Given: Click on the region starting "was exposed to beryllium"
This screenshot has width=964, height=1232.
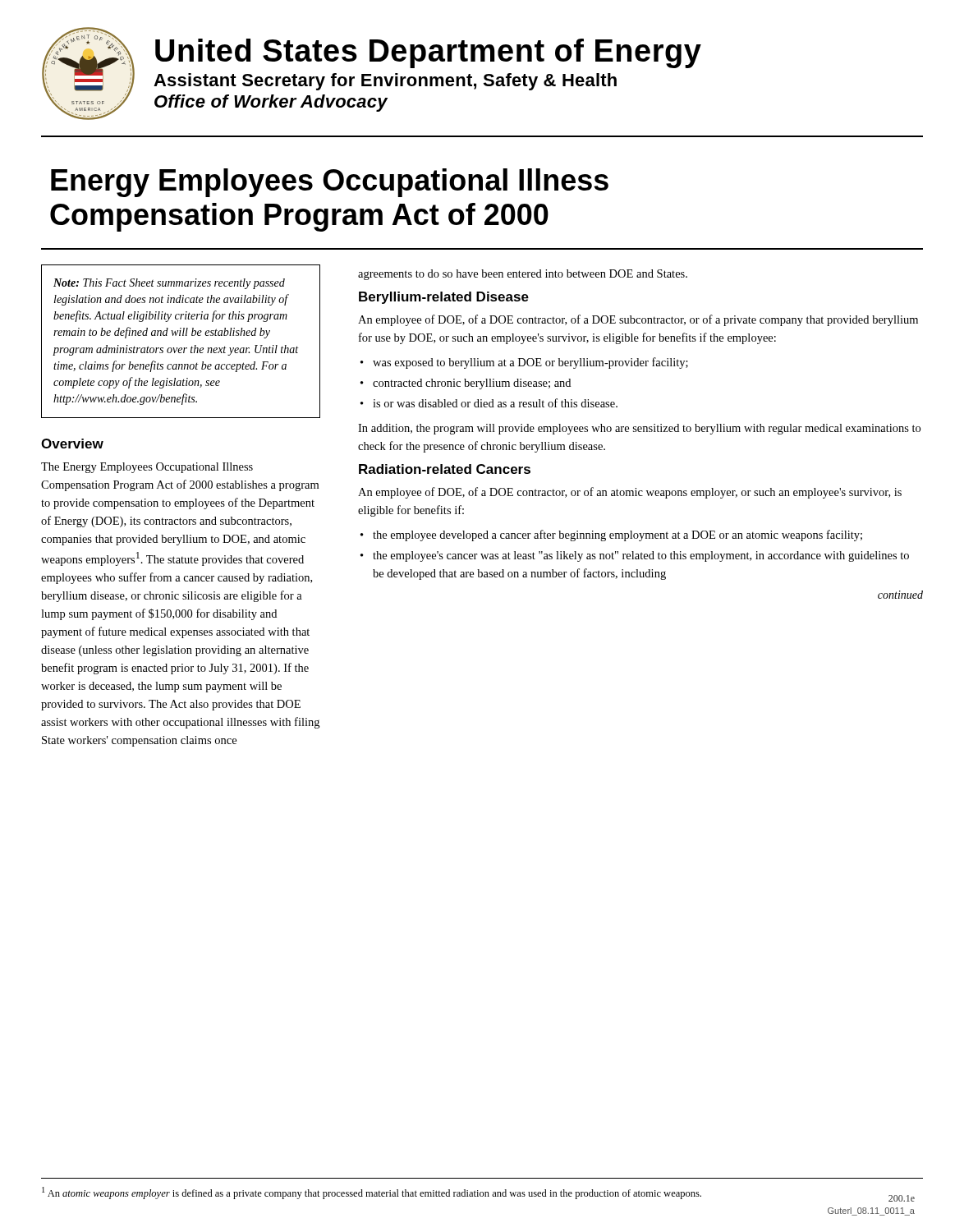Looking at the screenshot, I should (x=531, y=362).
